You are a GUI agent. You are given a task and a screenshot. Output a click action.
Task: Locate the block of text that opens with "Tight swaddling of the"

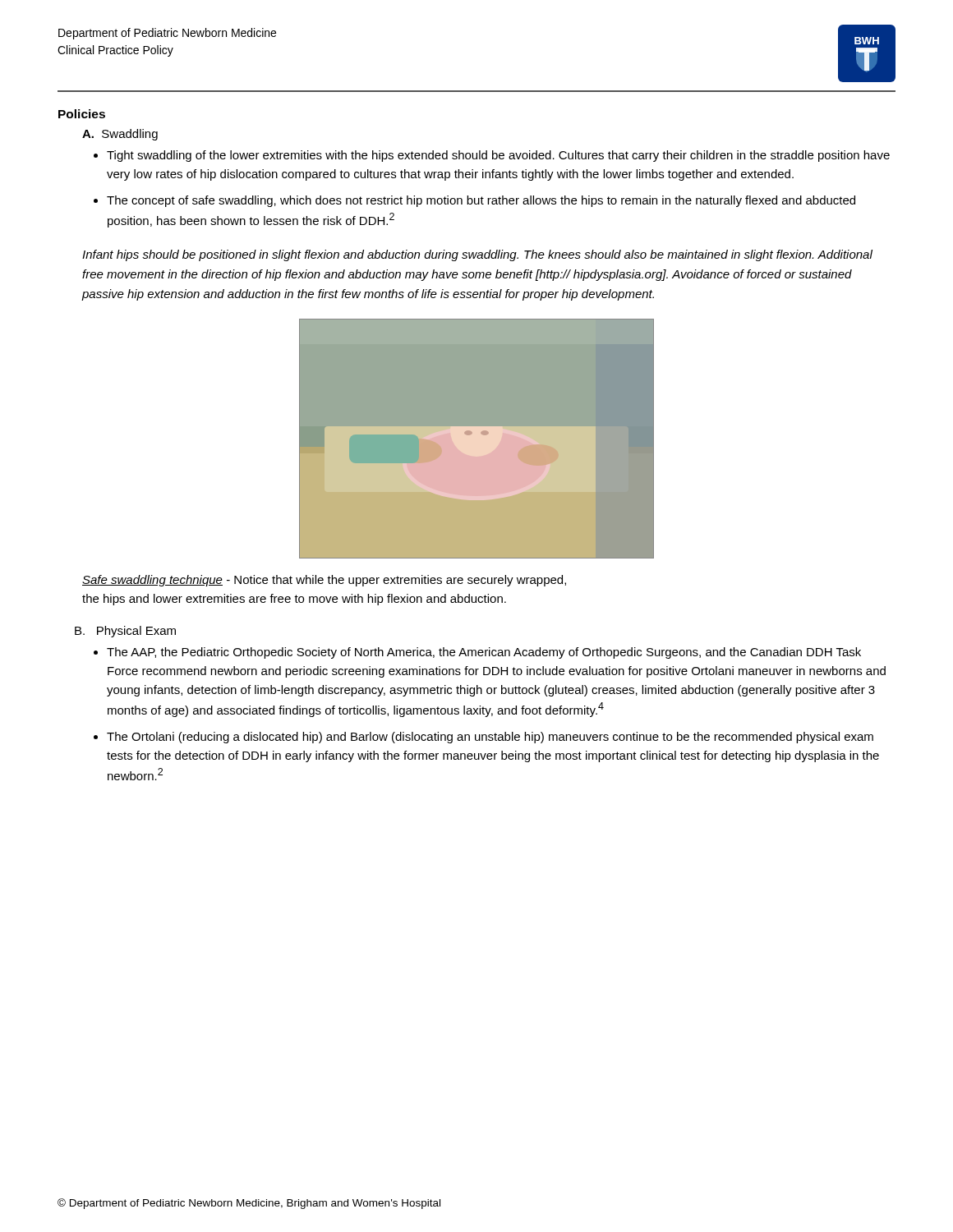[x=498, y=164]
